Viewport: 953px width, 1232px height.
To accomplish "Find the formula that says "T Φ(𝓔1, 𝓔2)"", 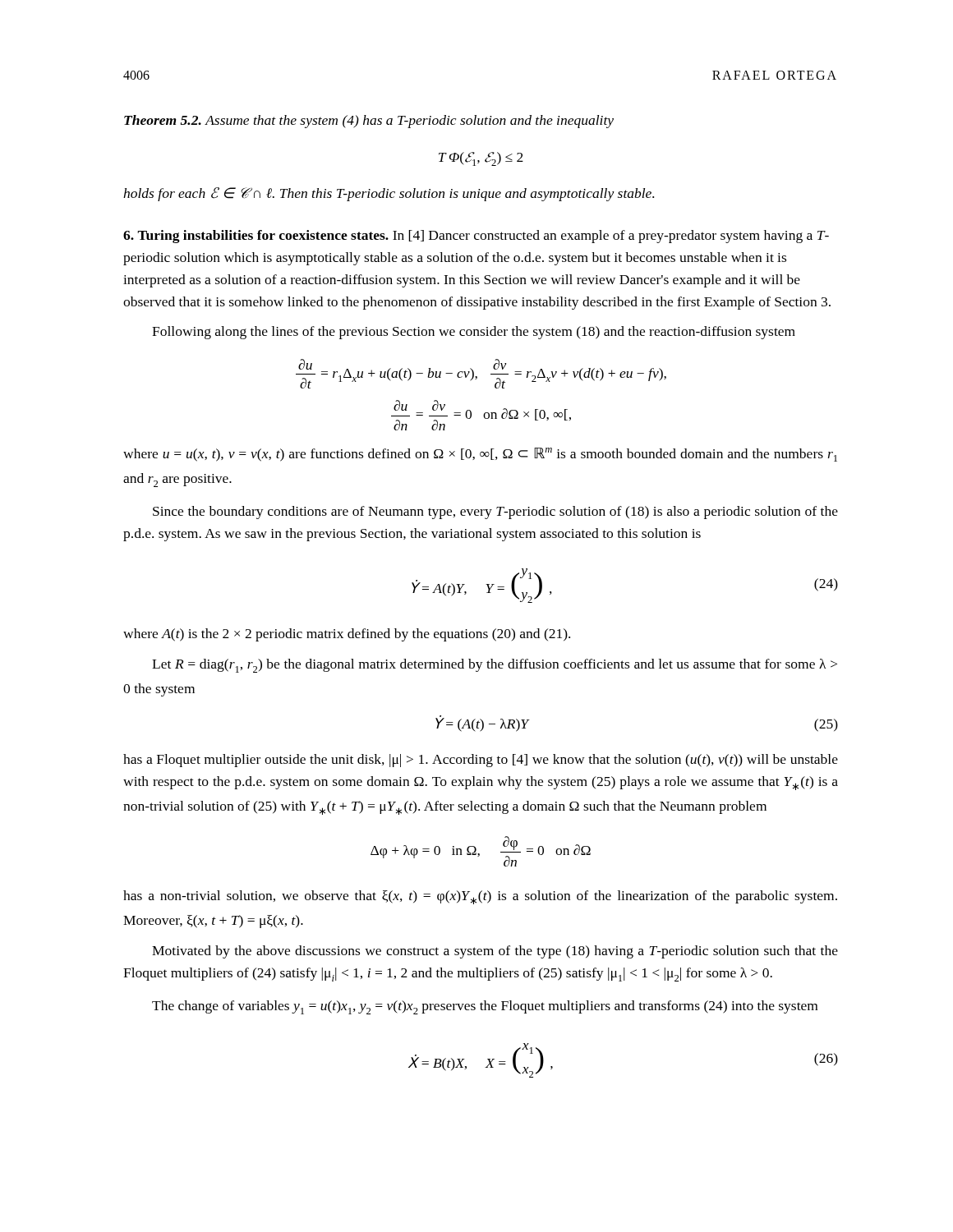I will [481, 158].
